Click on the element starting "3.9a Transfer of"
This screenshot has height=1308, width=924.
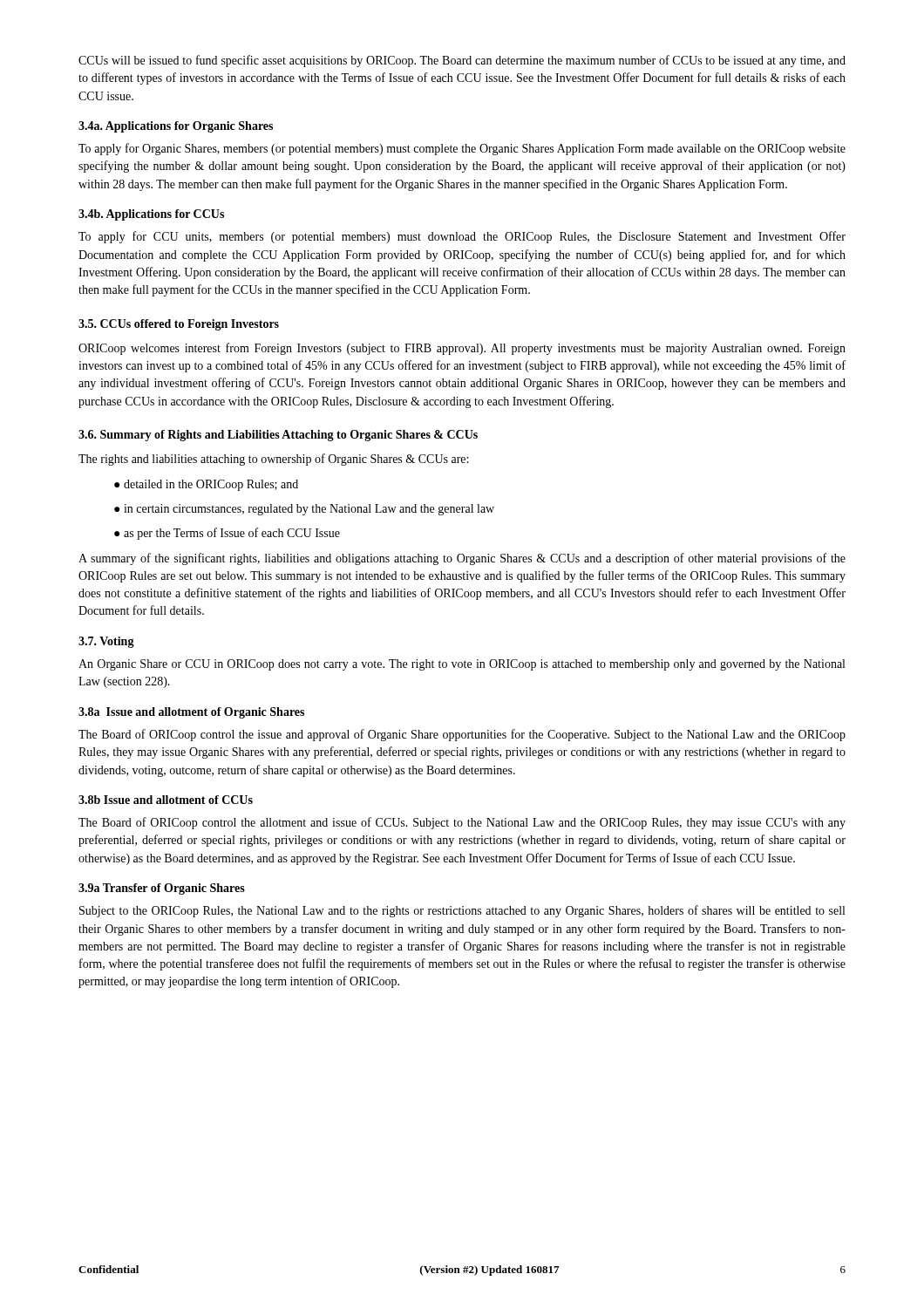[162, 889]
